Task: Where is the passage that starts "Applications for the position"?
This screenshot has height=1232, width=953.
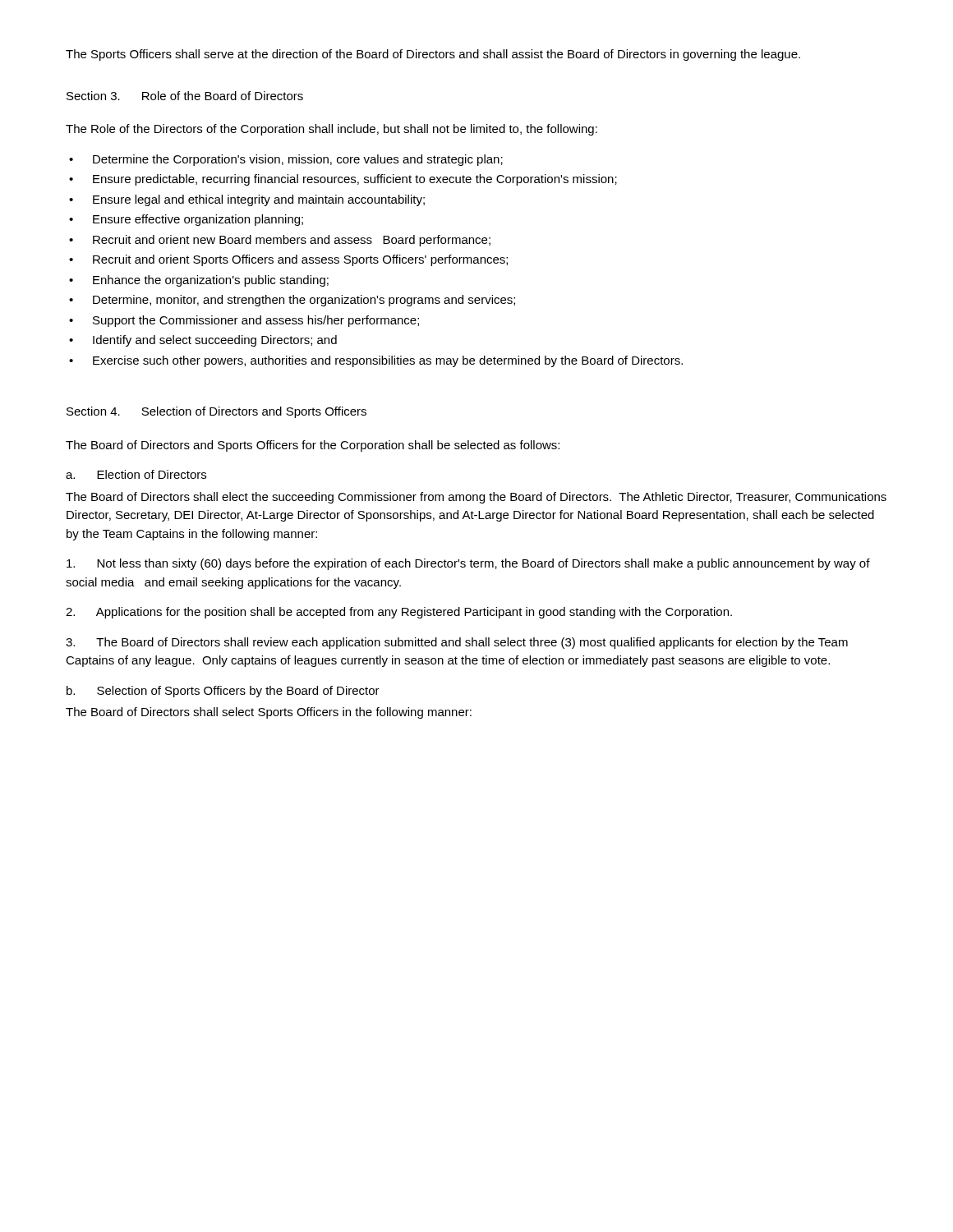Action: (x=399, y=612)
